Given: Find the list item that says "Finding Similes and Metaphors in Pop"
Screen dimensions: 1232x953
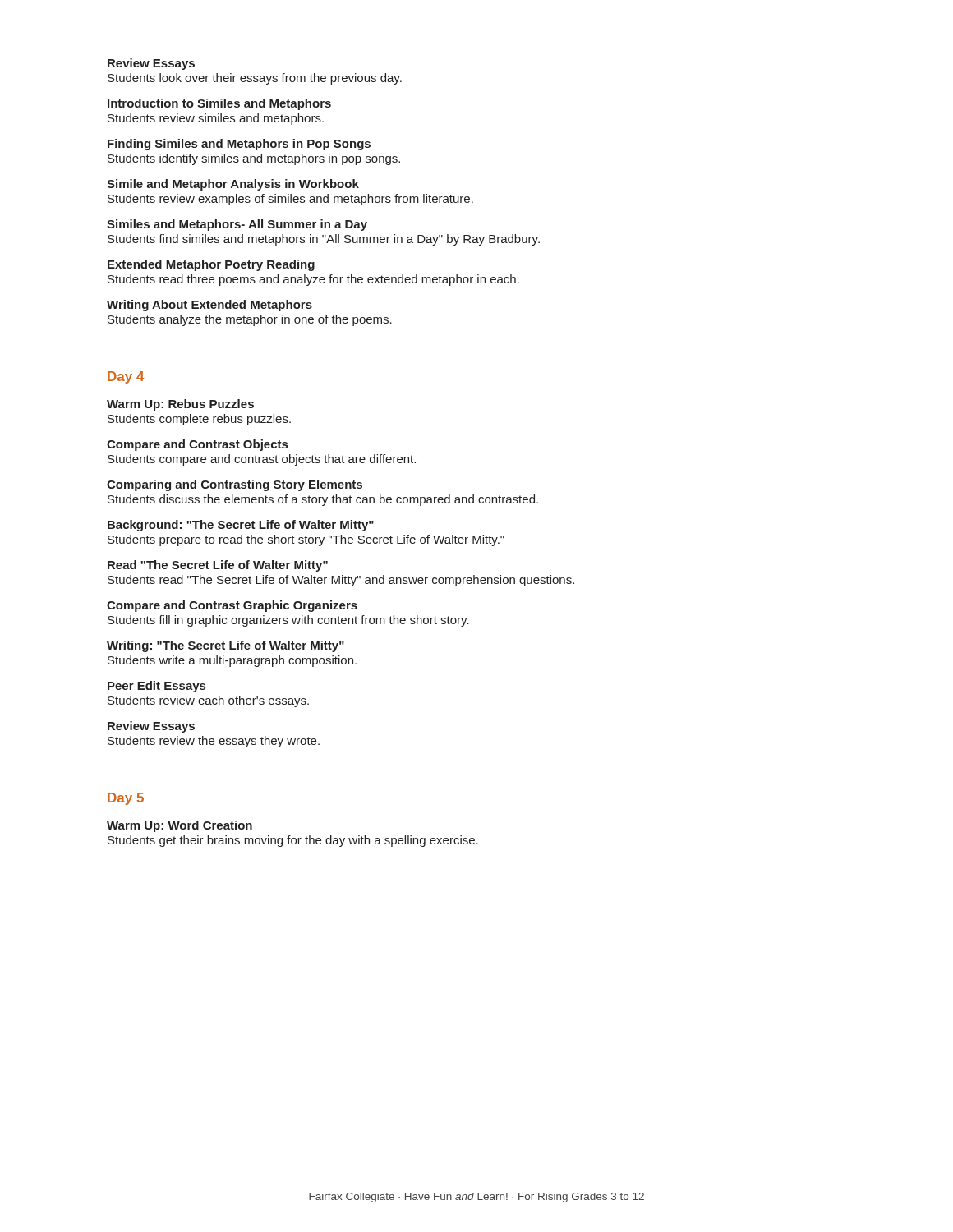Looking at the screenshot, I should (239, 145).
